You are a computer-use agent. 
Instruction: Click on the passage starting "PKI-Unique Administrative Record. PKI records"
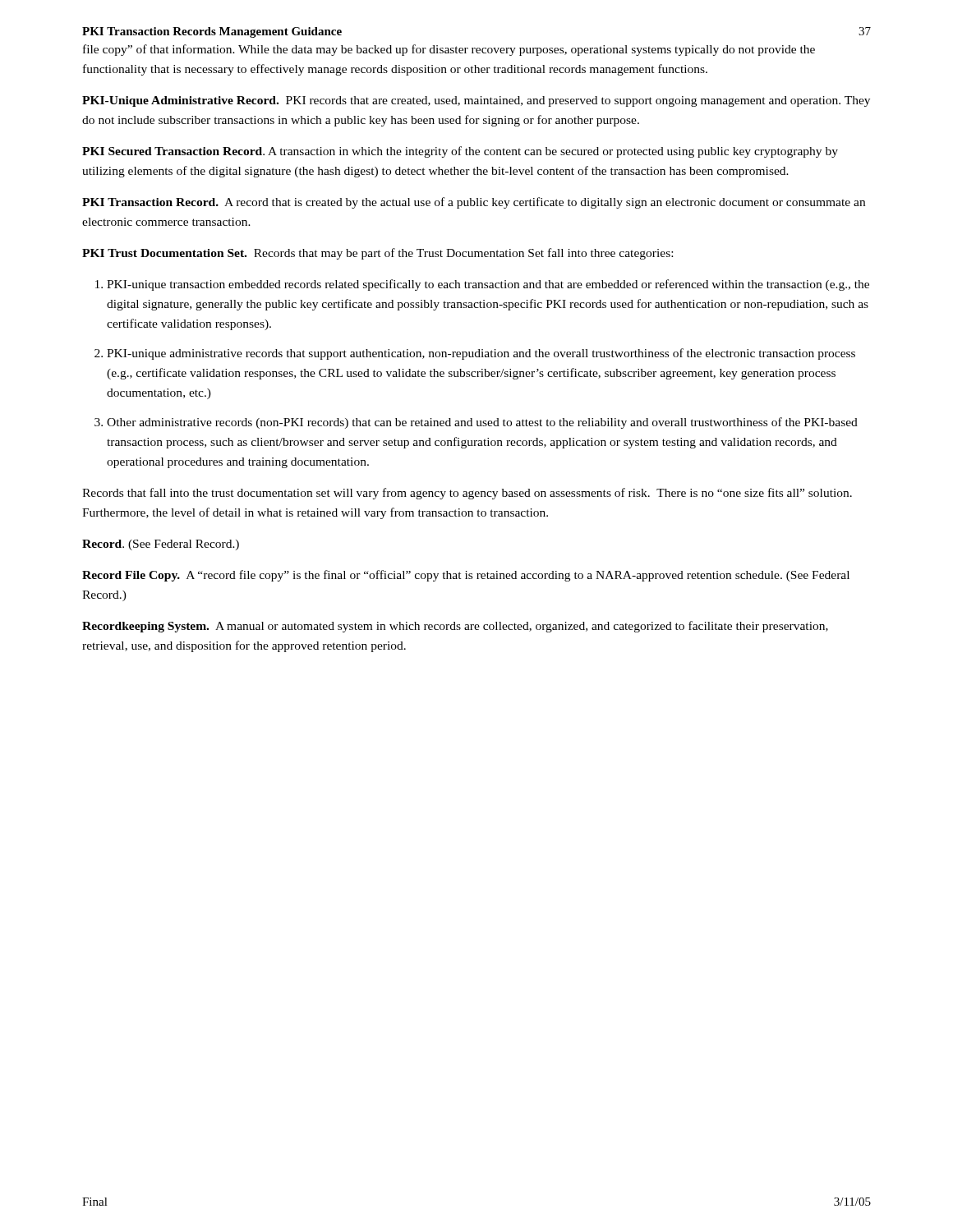pos(476,110)
